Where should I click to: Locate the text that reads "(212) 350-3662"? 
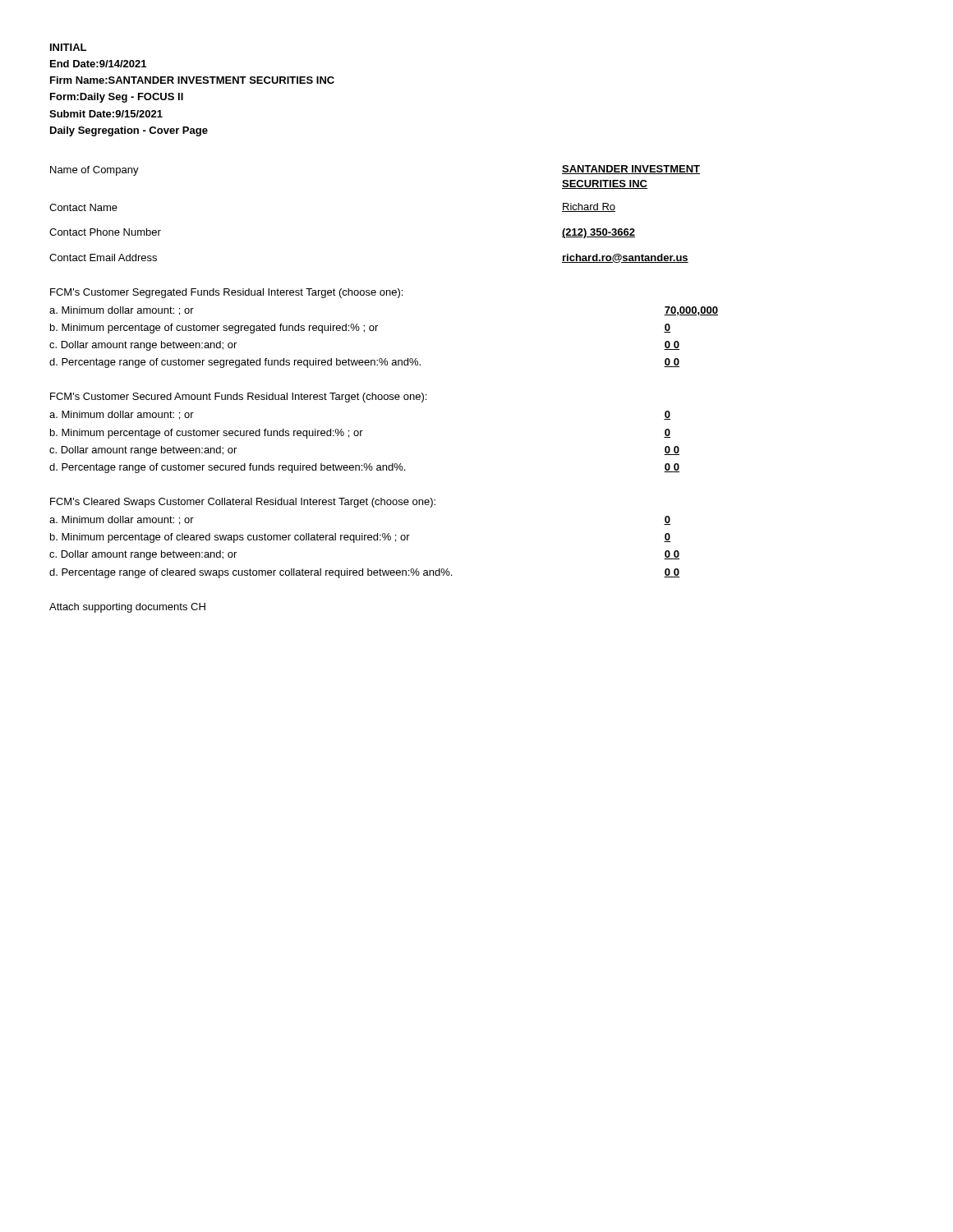tap(598, 232)
